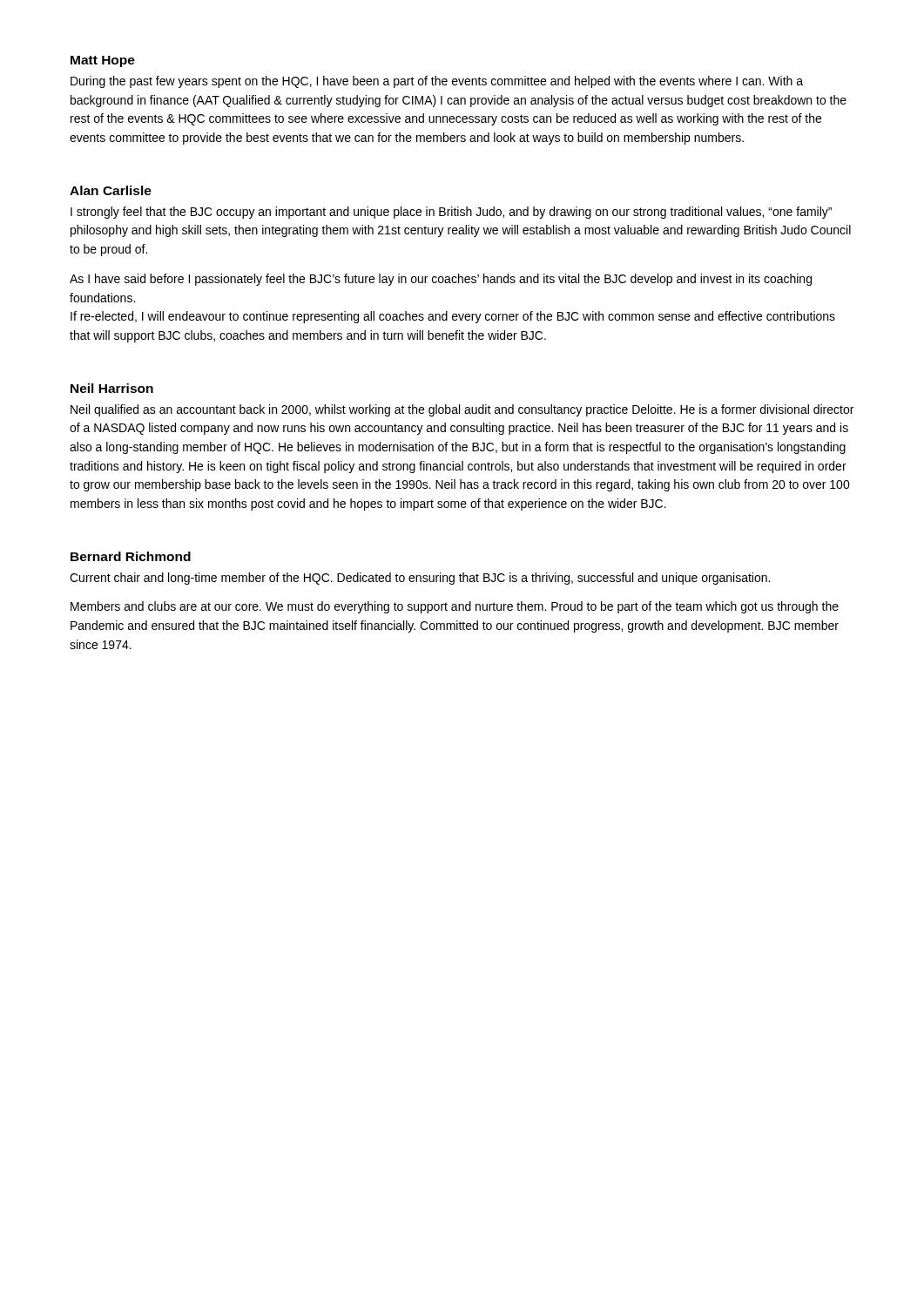Screen dimensions: 1307x924
Task: Find the passage starting "I strongly feel that"
Action: pyautogui.click(x=460, y=230)
